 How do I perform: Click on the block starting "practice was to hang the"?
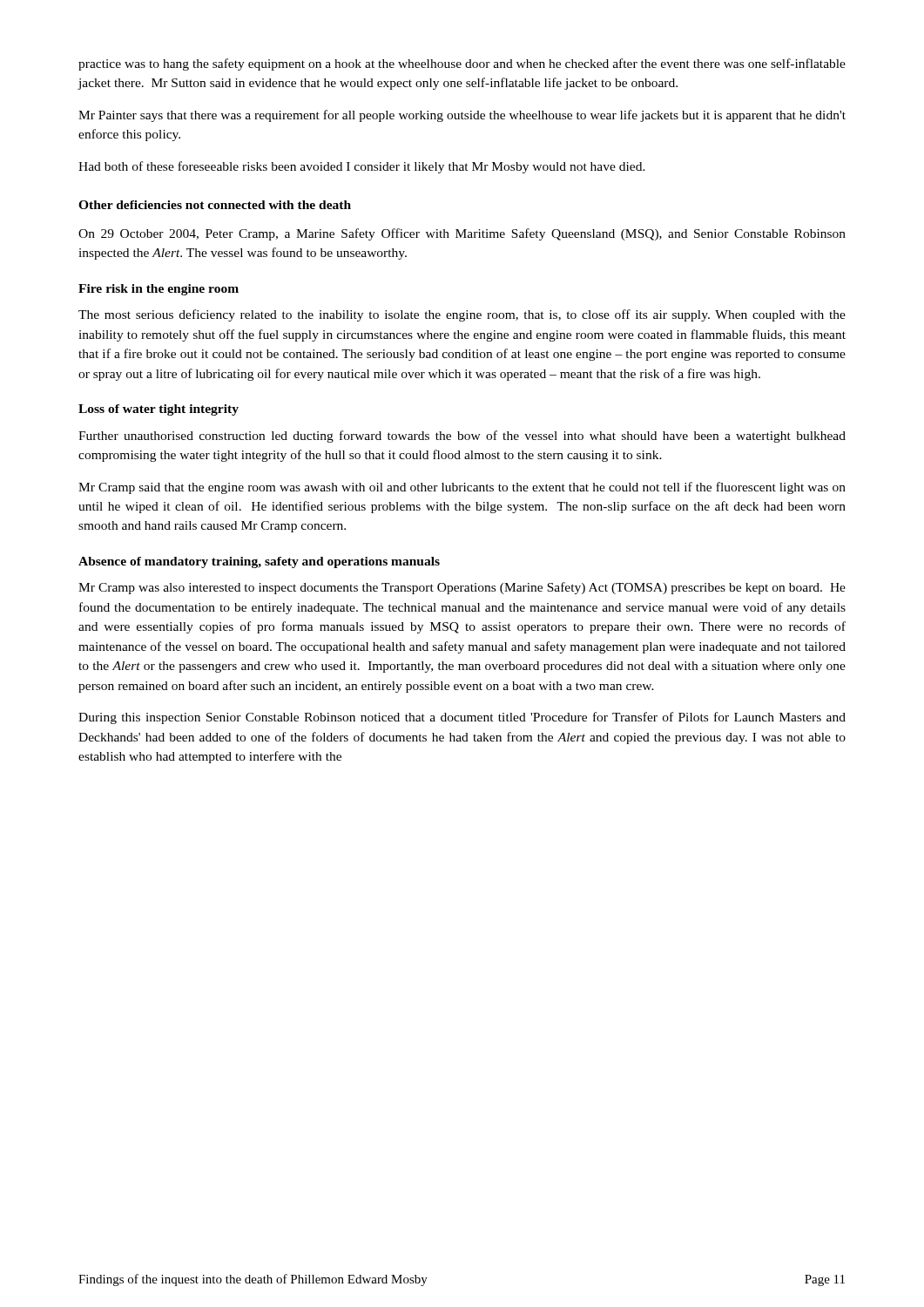pos(462,74)
